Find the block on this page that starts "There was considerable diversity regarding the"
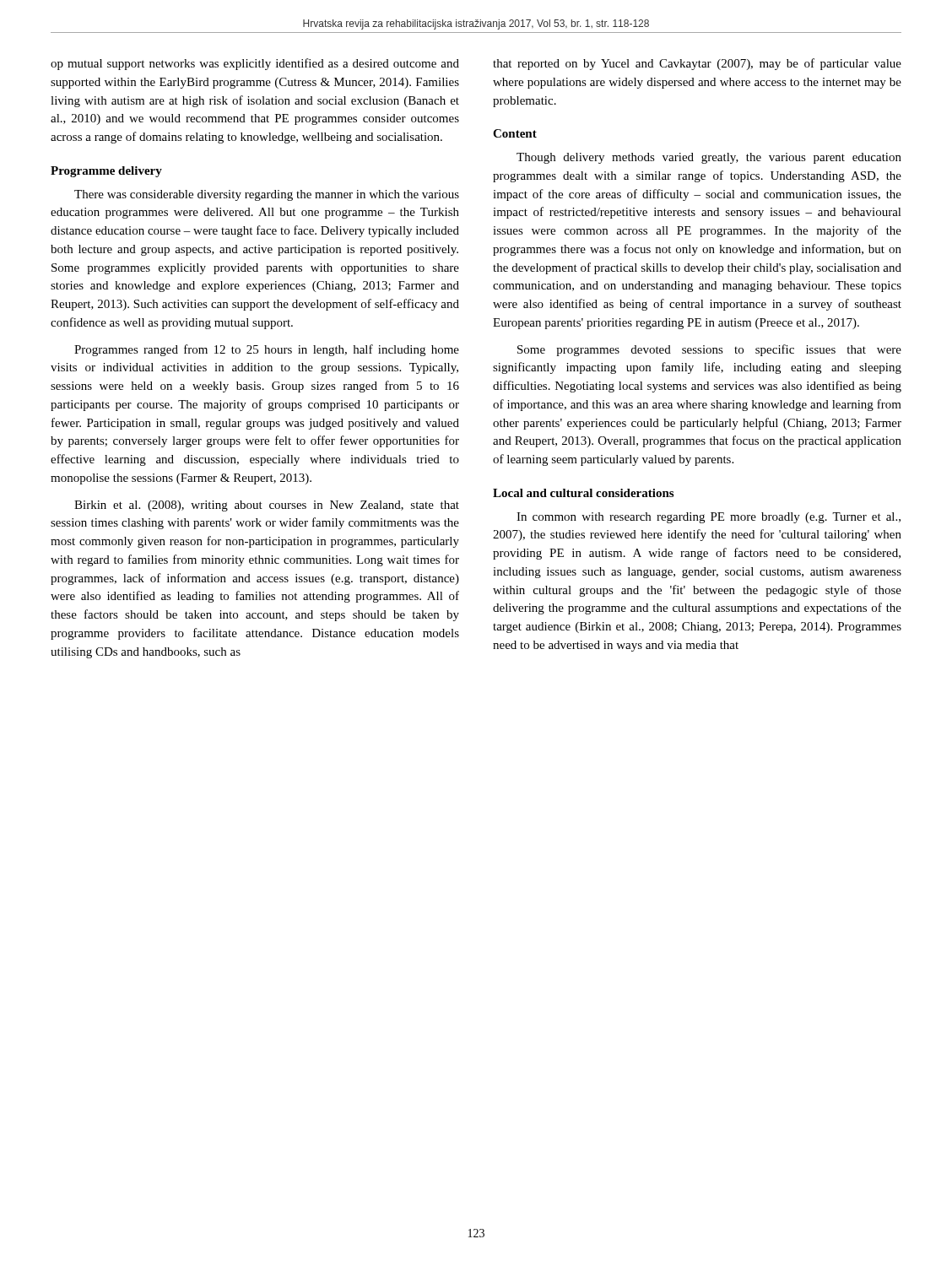The height and width of the screenshot is (1266, 952). click(255, 258)
